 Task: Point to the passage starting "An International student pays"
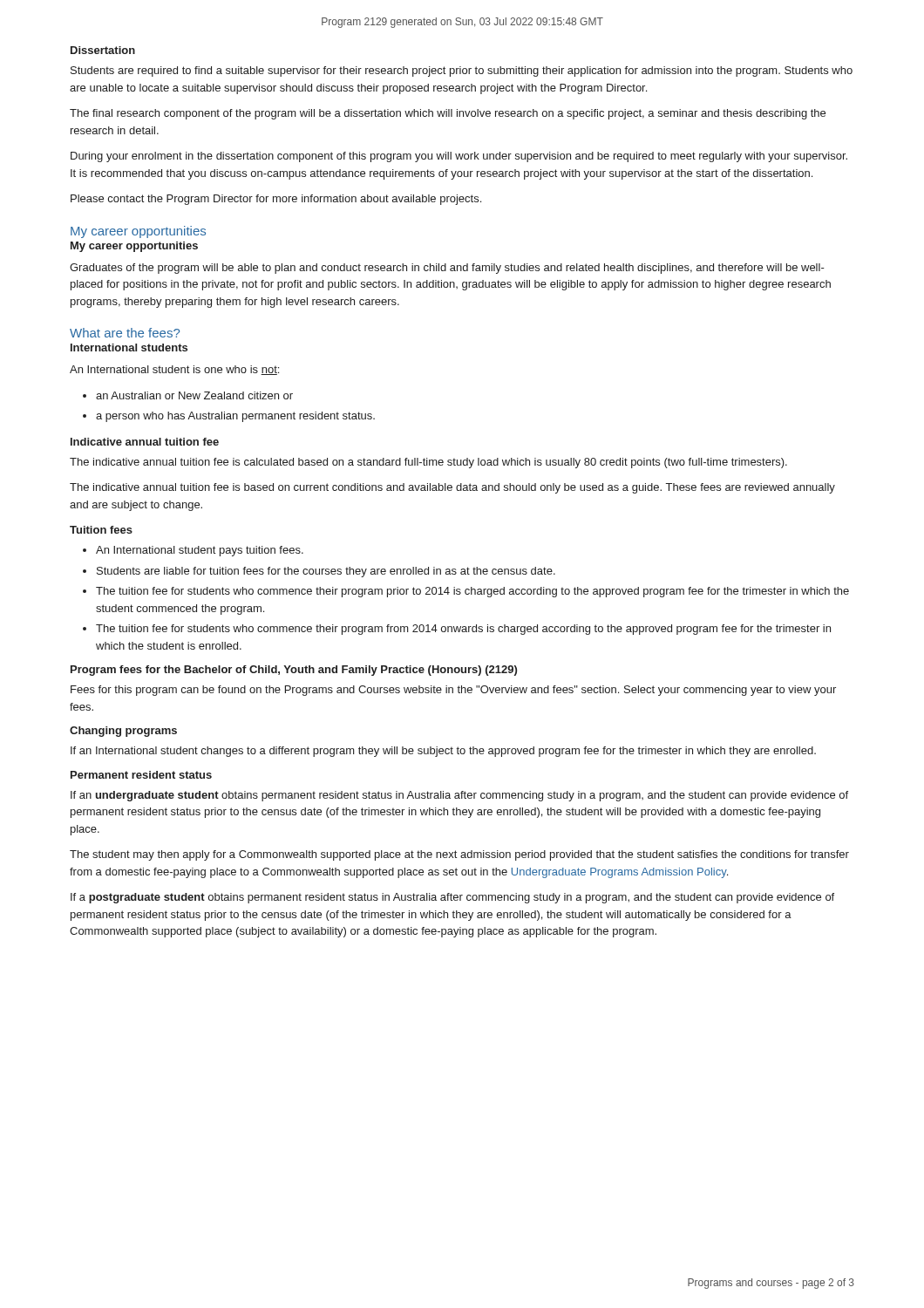[200, 551]
